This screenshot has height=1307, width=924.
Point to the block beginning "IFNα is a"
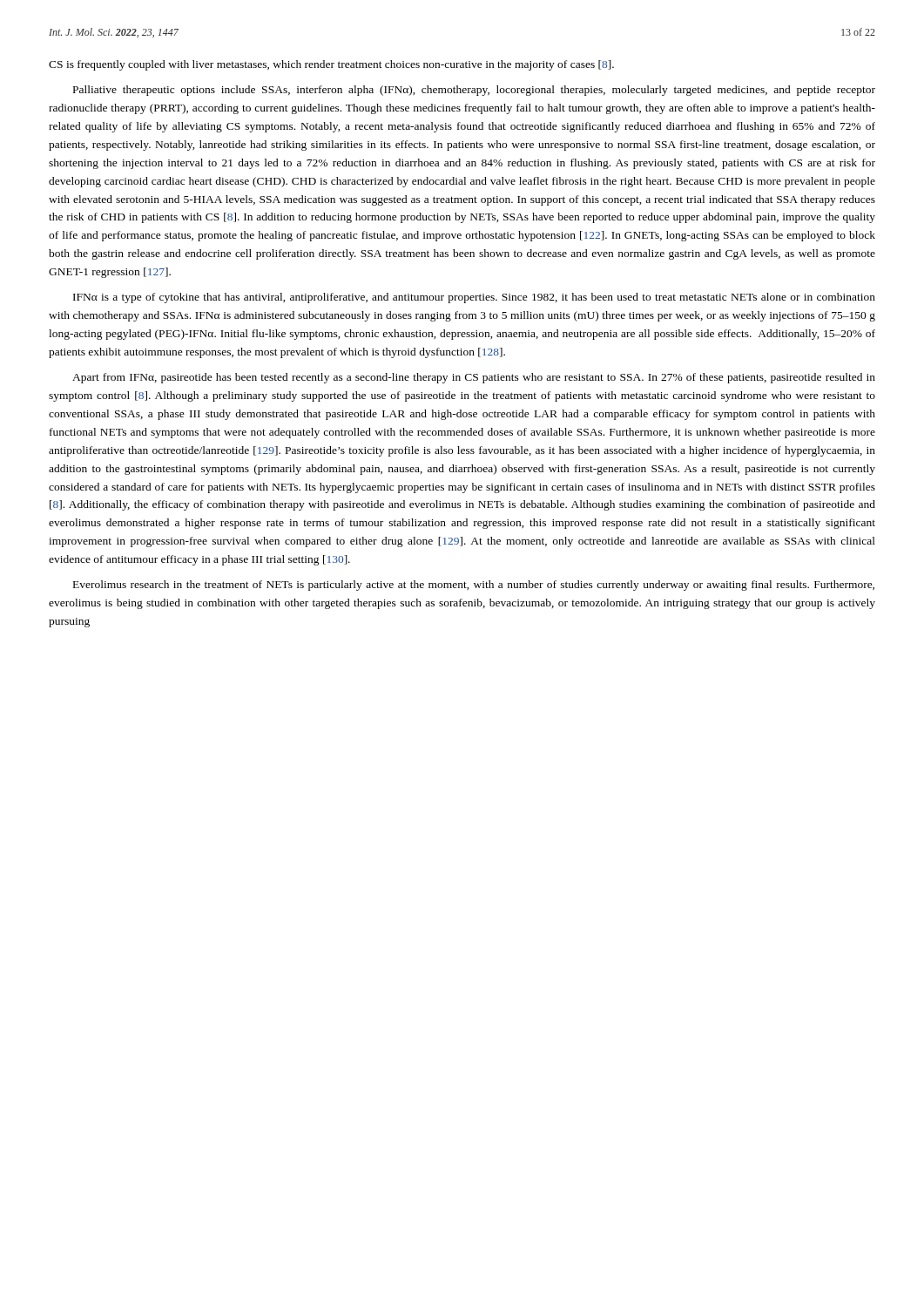pyautogui.click(x=462, y=325)
